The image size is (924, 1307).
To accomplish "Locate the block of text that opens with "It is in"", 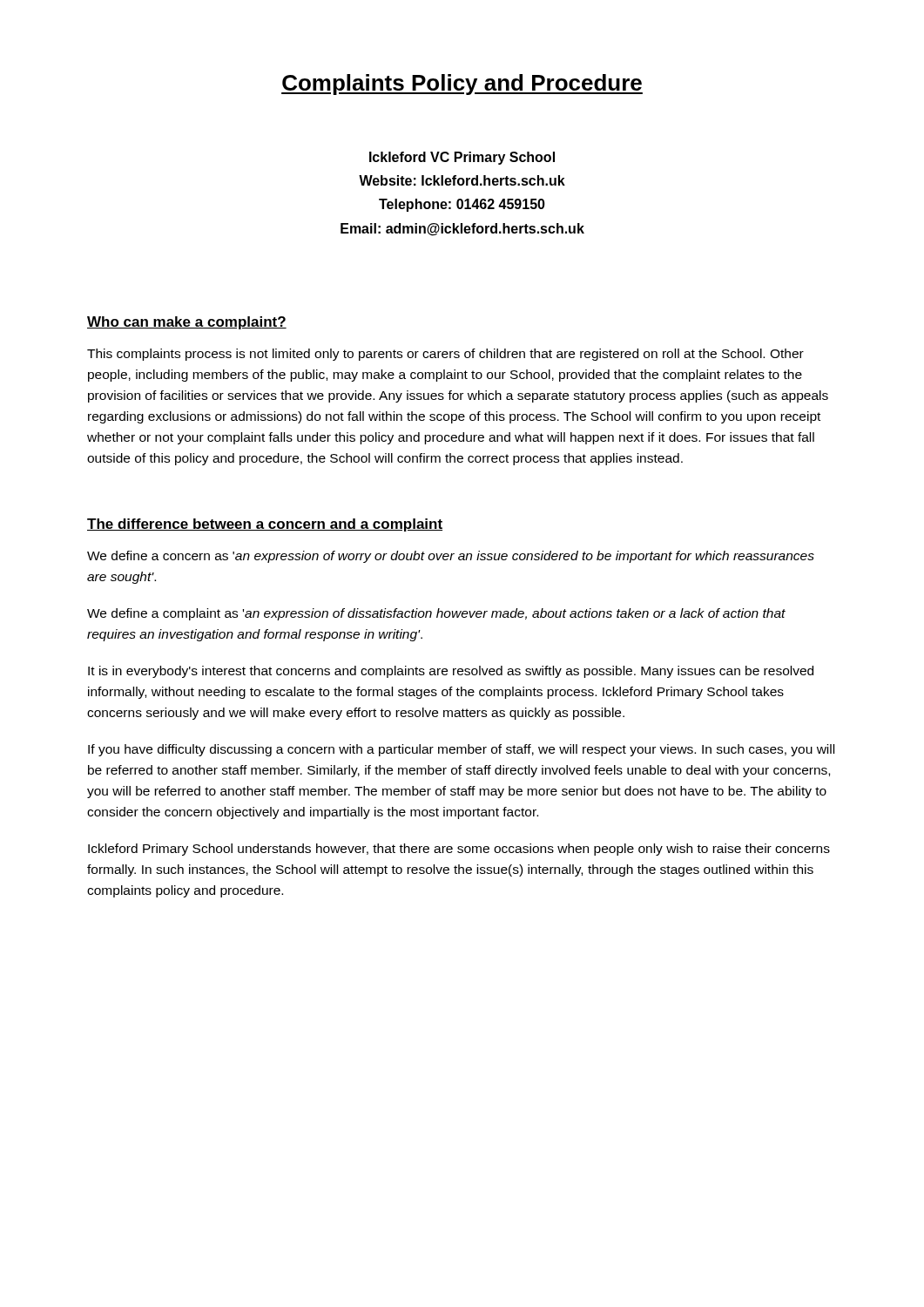I will coord(451,691).
